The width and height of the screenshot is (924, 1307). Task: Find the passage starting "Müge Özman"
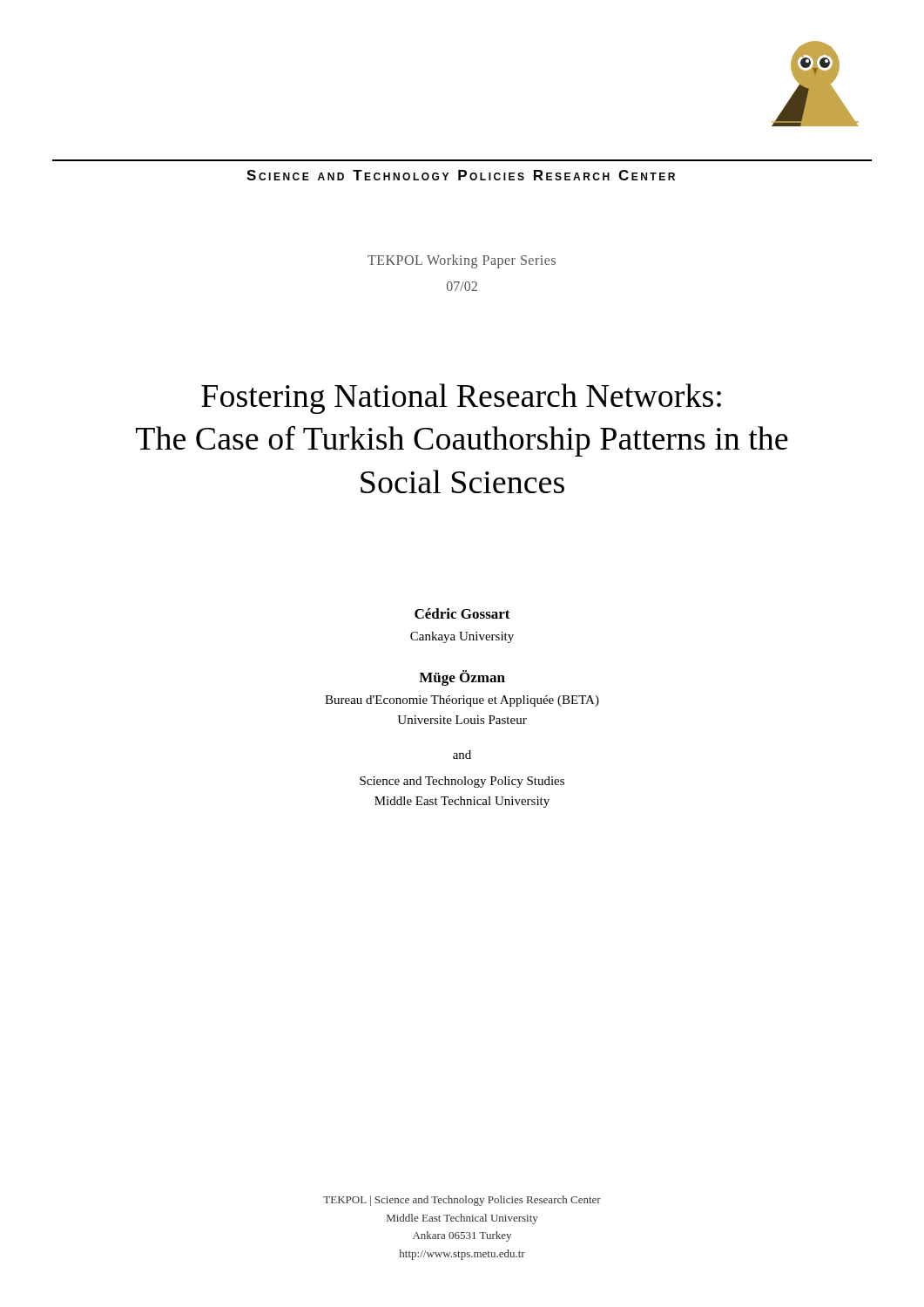point(462,677)
